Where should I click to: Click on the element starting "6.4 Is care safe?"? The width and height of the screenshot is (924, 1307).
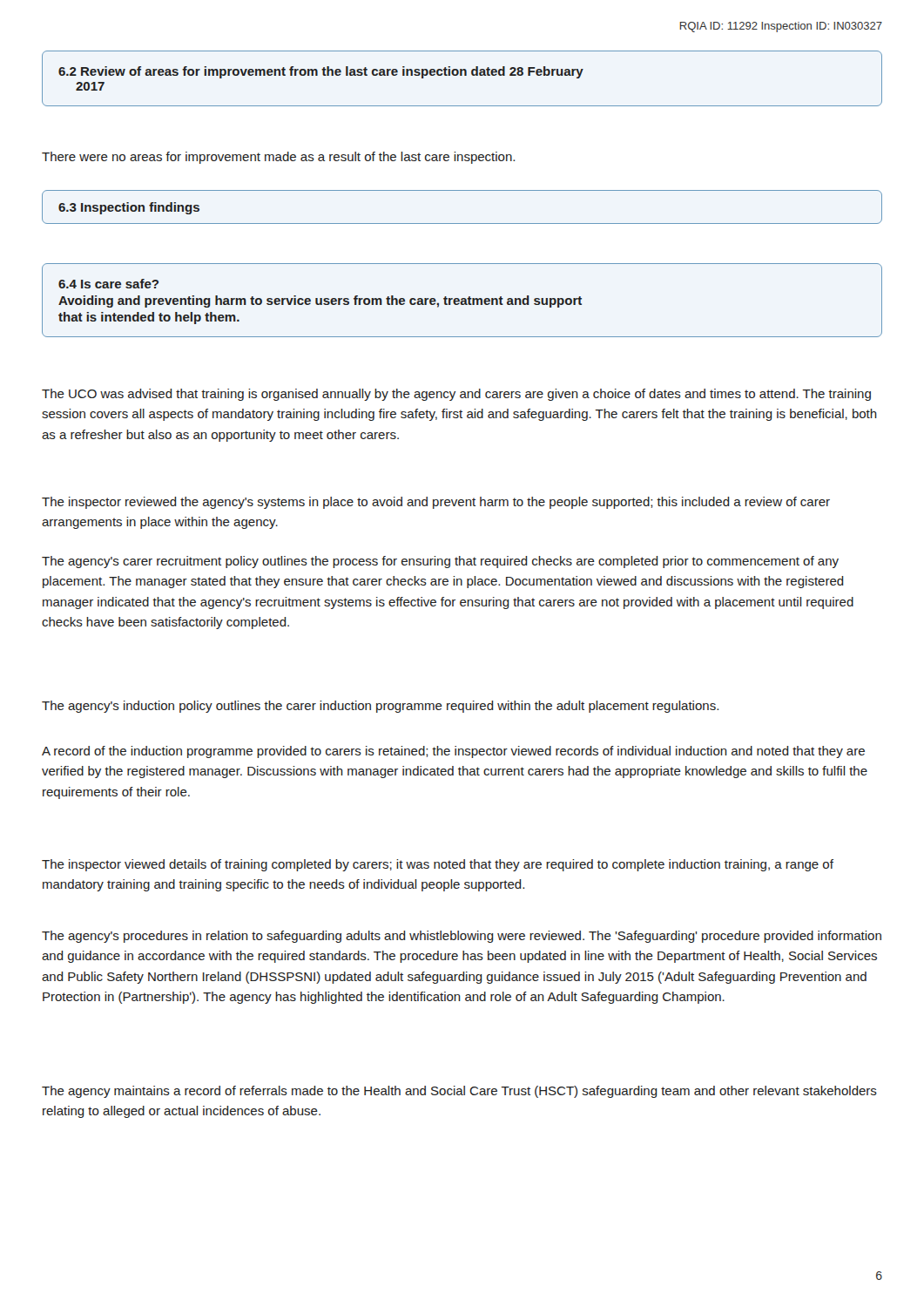pyautogui.click(x=462, y=300)
